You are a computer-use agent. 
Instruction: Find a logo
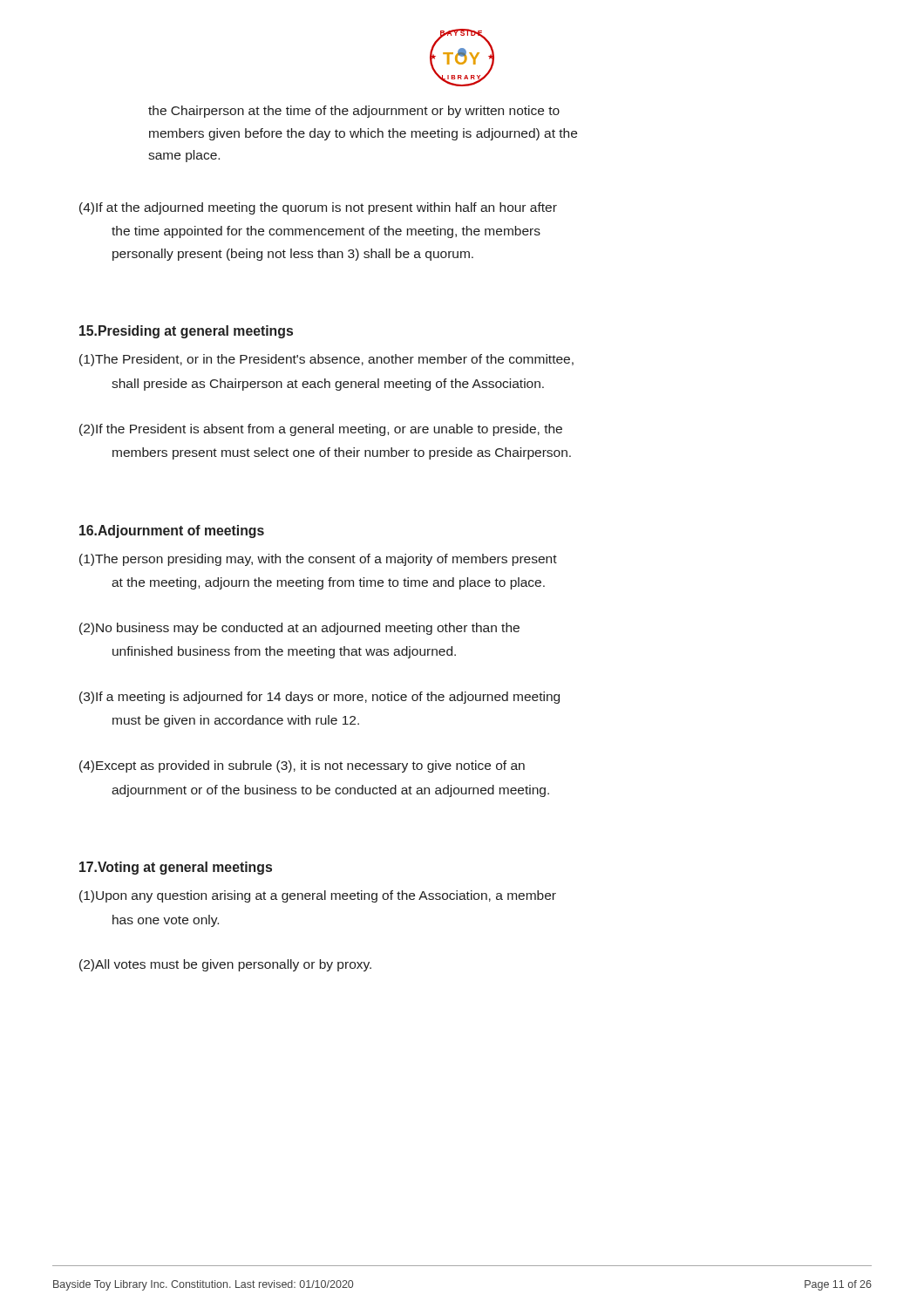pyautogui.click(x=462, y=45)
